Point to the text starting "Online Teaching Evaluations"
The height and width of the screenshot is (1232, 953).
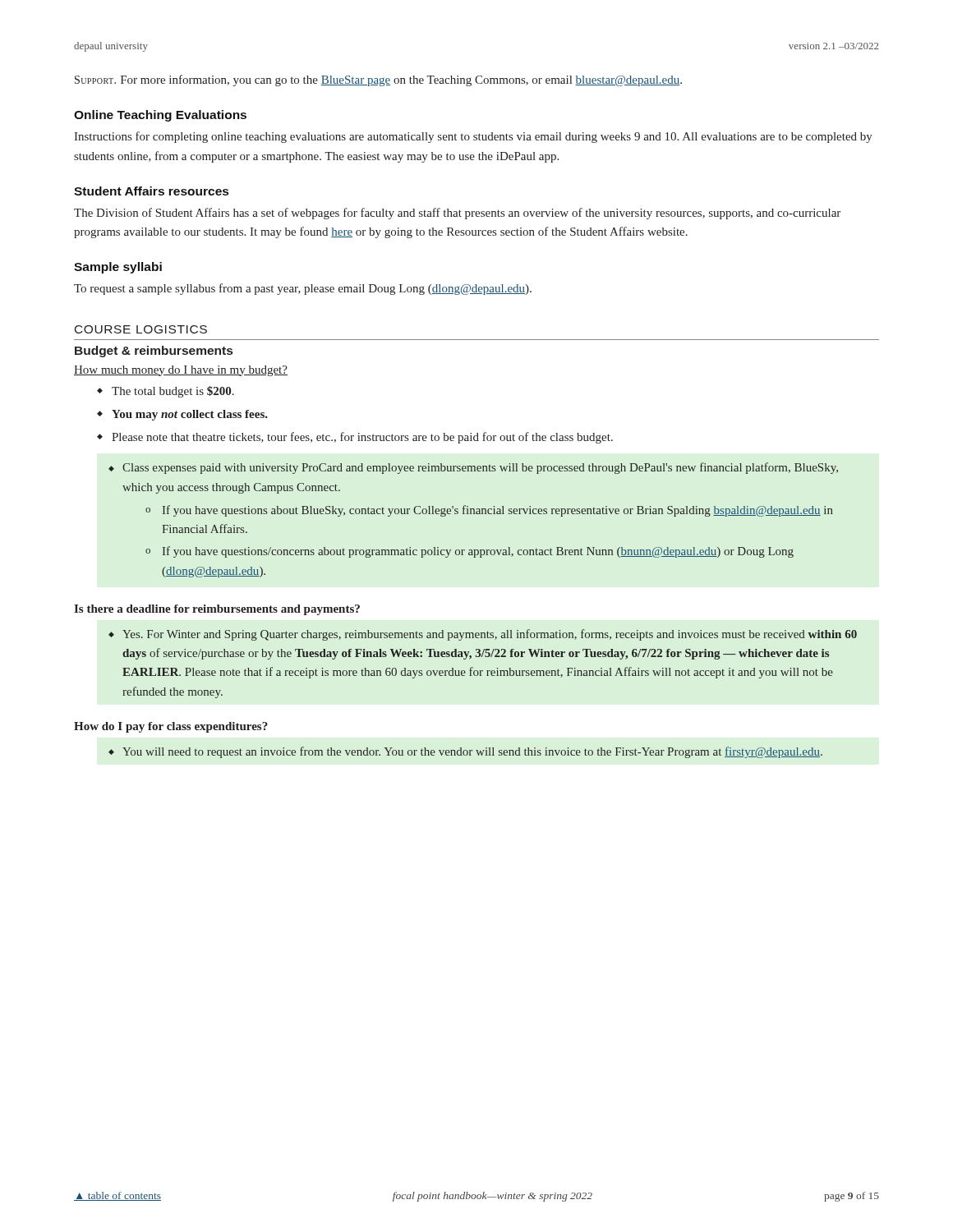[161, 115]
